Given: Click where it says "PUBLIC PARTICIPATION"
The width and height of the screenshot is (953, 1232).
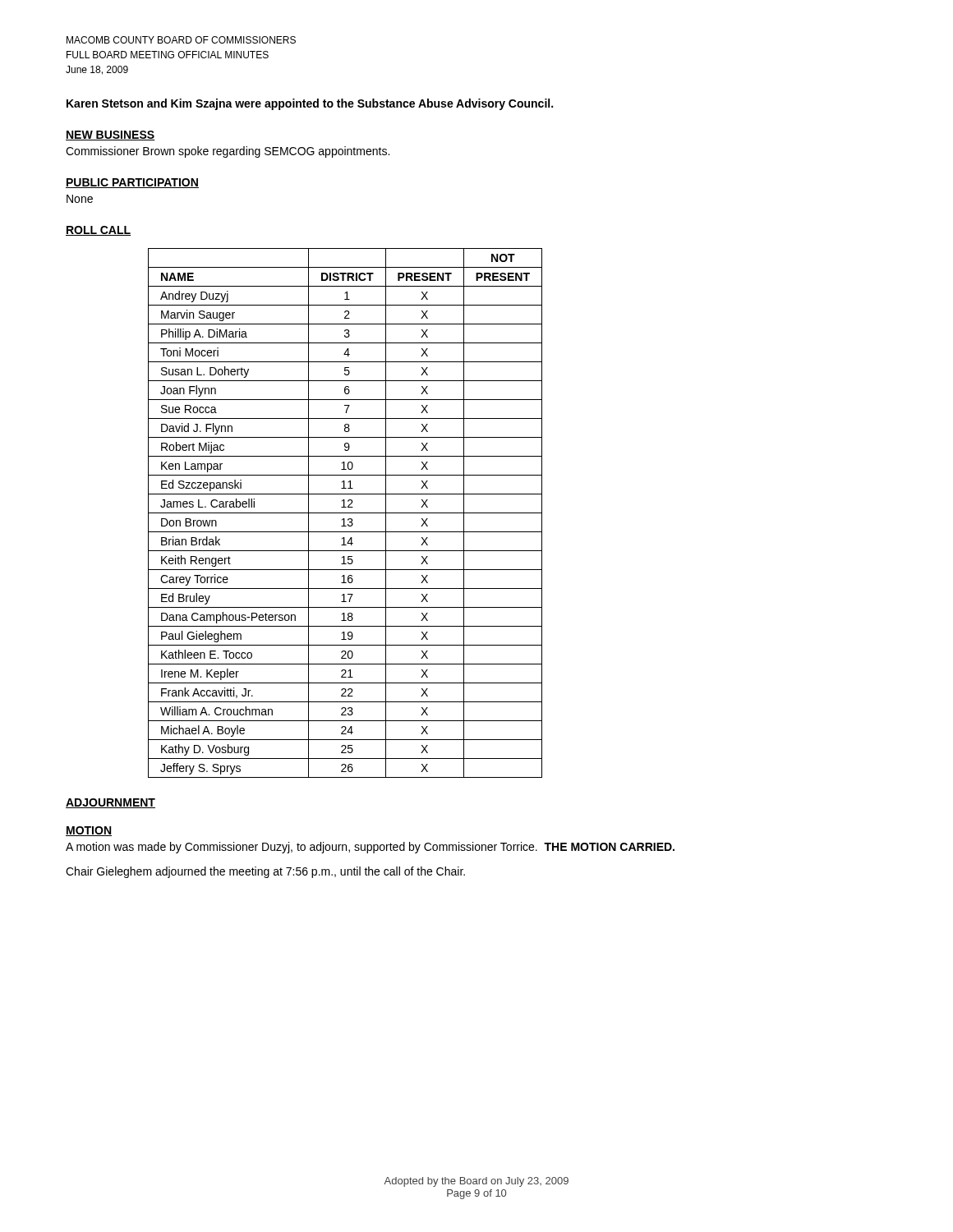Looking at the screenshot, I should 132,182.
